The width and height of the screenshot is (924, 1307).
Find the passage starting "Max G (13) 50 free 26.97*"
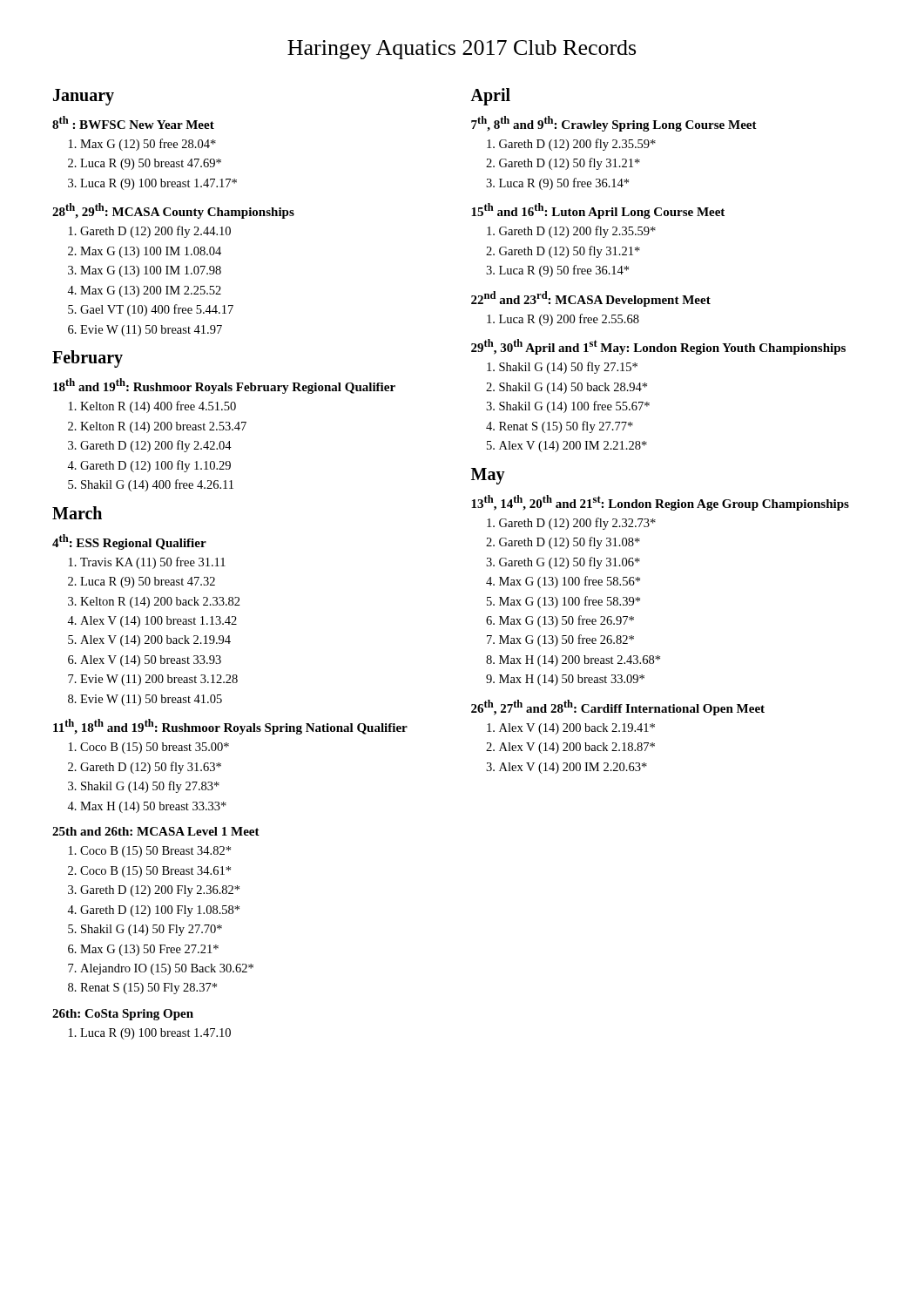567,620
